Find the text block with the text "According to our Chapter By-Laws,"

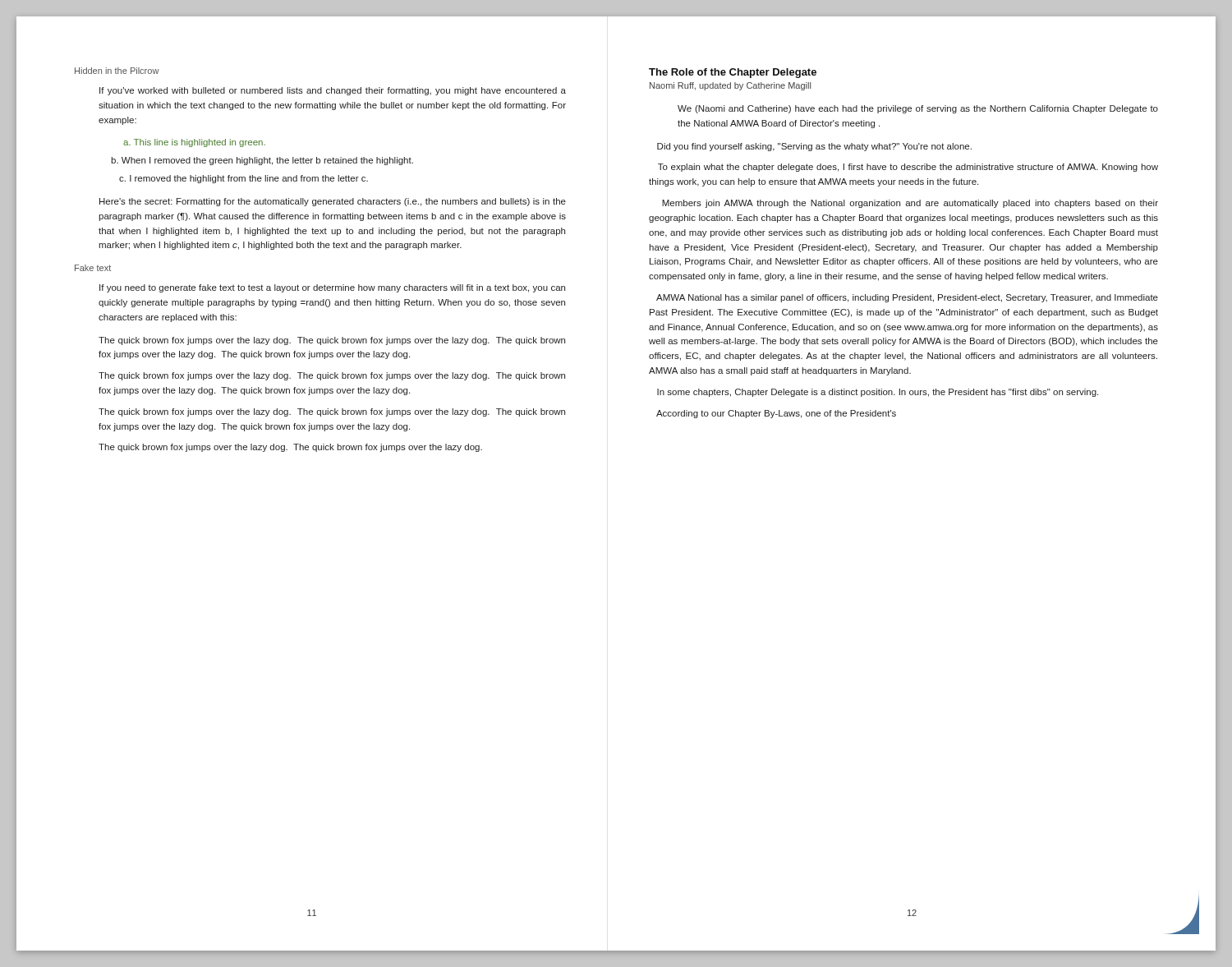click(x=773, y=413)
